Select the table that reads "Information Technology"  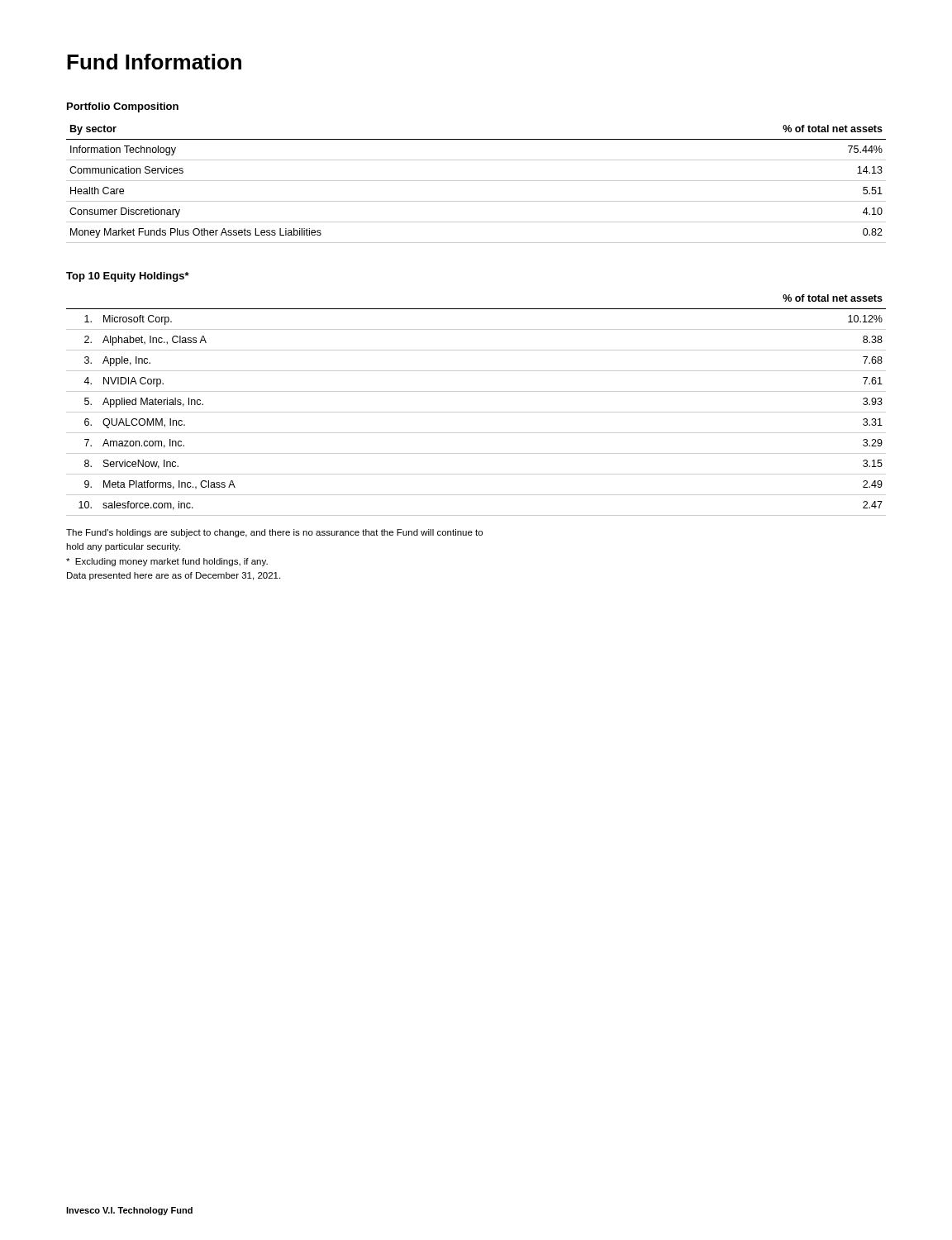(x=476, y=181)
